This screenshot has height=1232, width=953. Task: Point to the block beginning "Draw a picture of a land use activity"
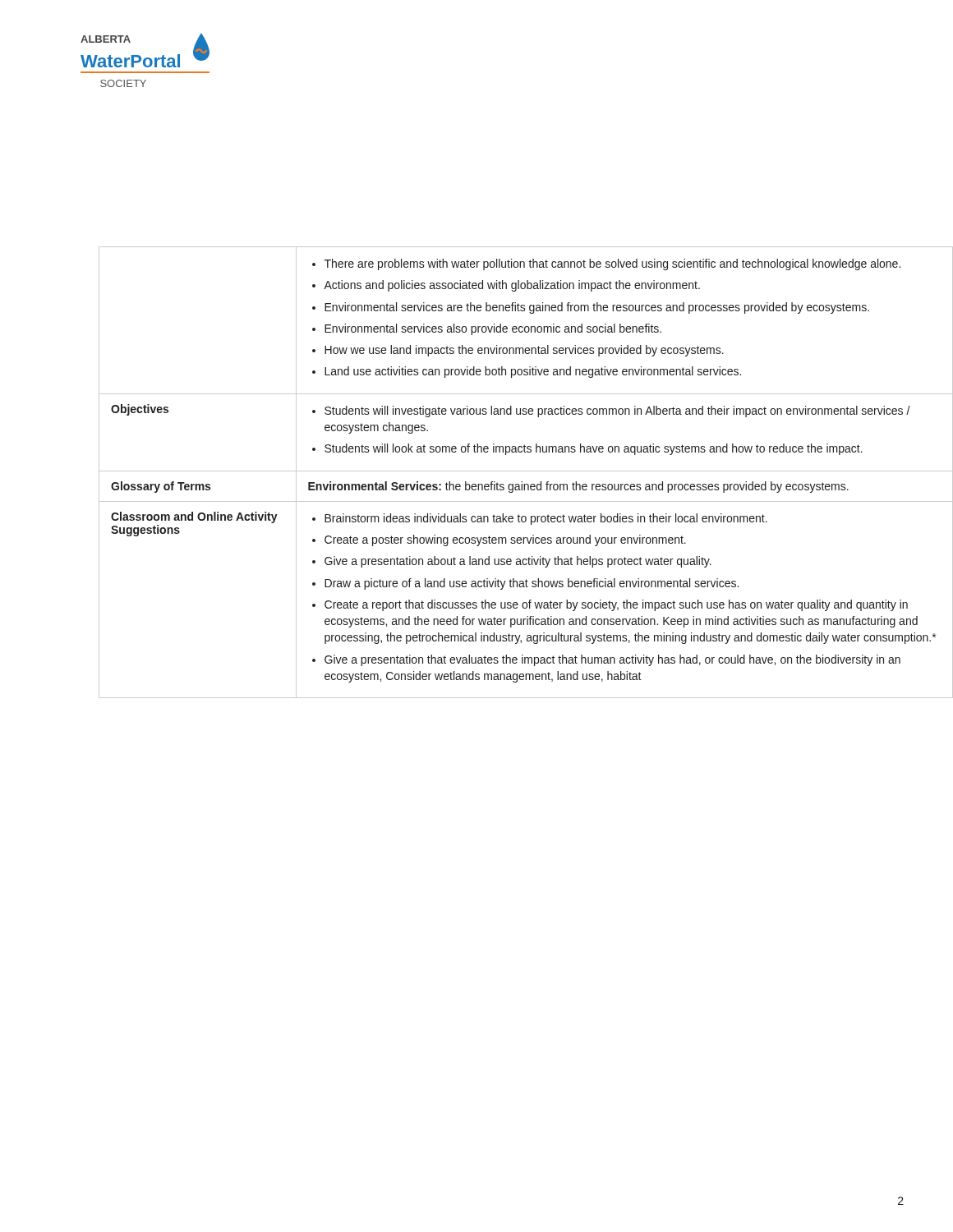[x=532, y=583]
